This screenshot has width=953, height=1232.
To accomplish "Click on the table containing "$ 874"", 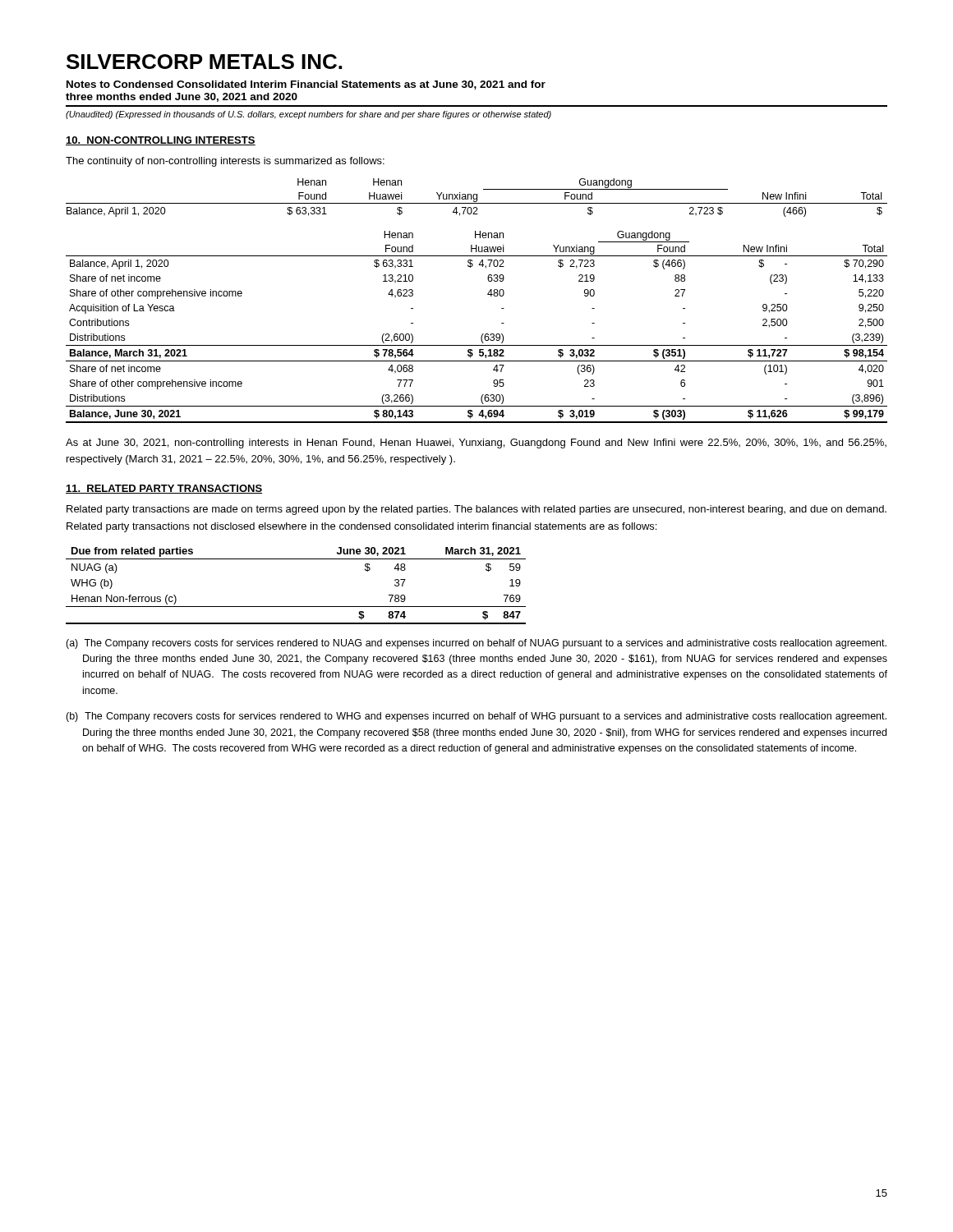I will pyautogui.click(x=476, y=583).
